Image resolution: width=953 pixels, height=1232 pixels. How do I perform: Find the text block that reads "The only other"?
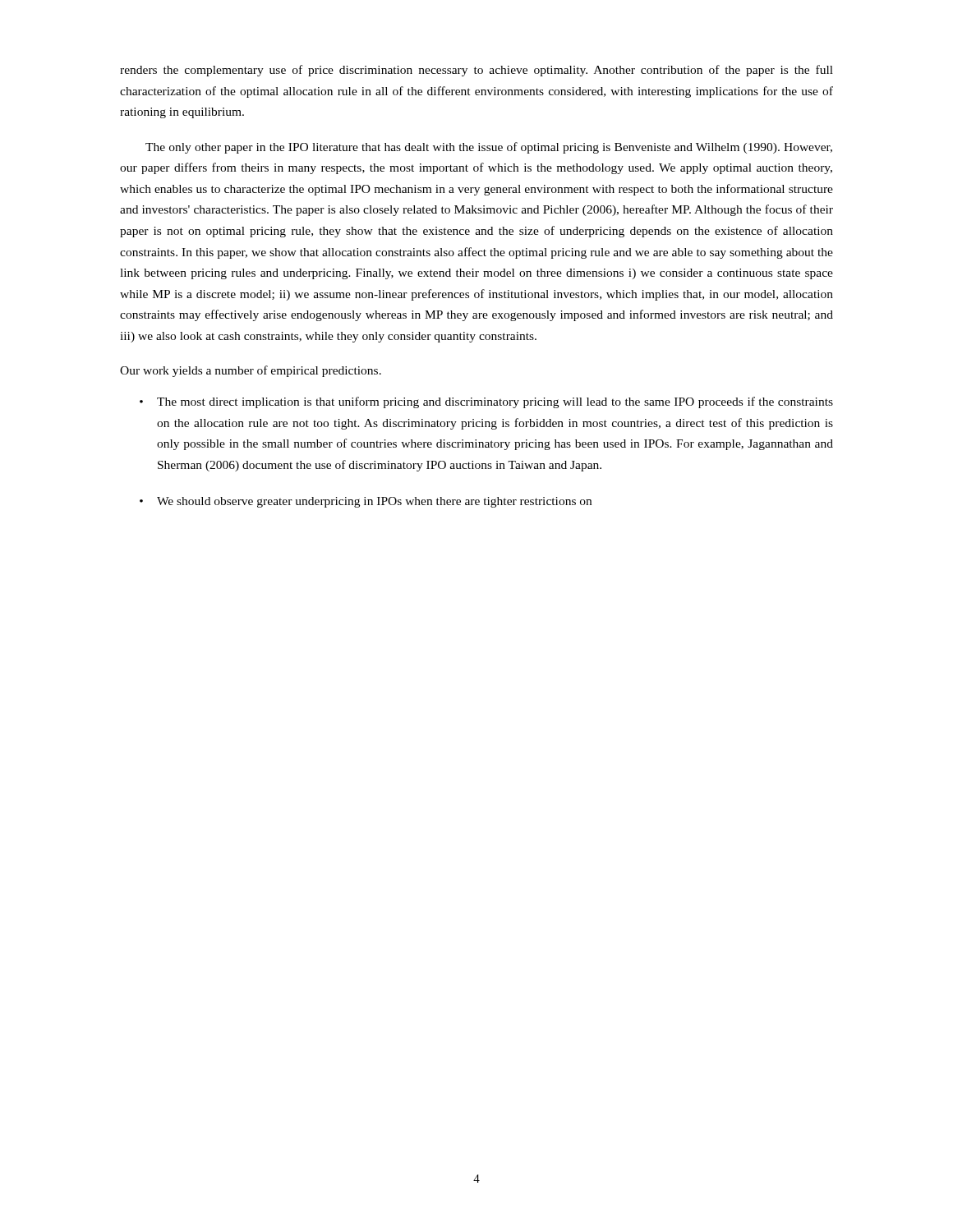(476, 241)
